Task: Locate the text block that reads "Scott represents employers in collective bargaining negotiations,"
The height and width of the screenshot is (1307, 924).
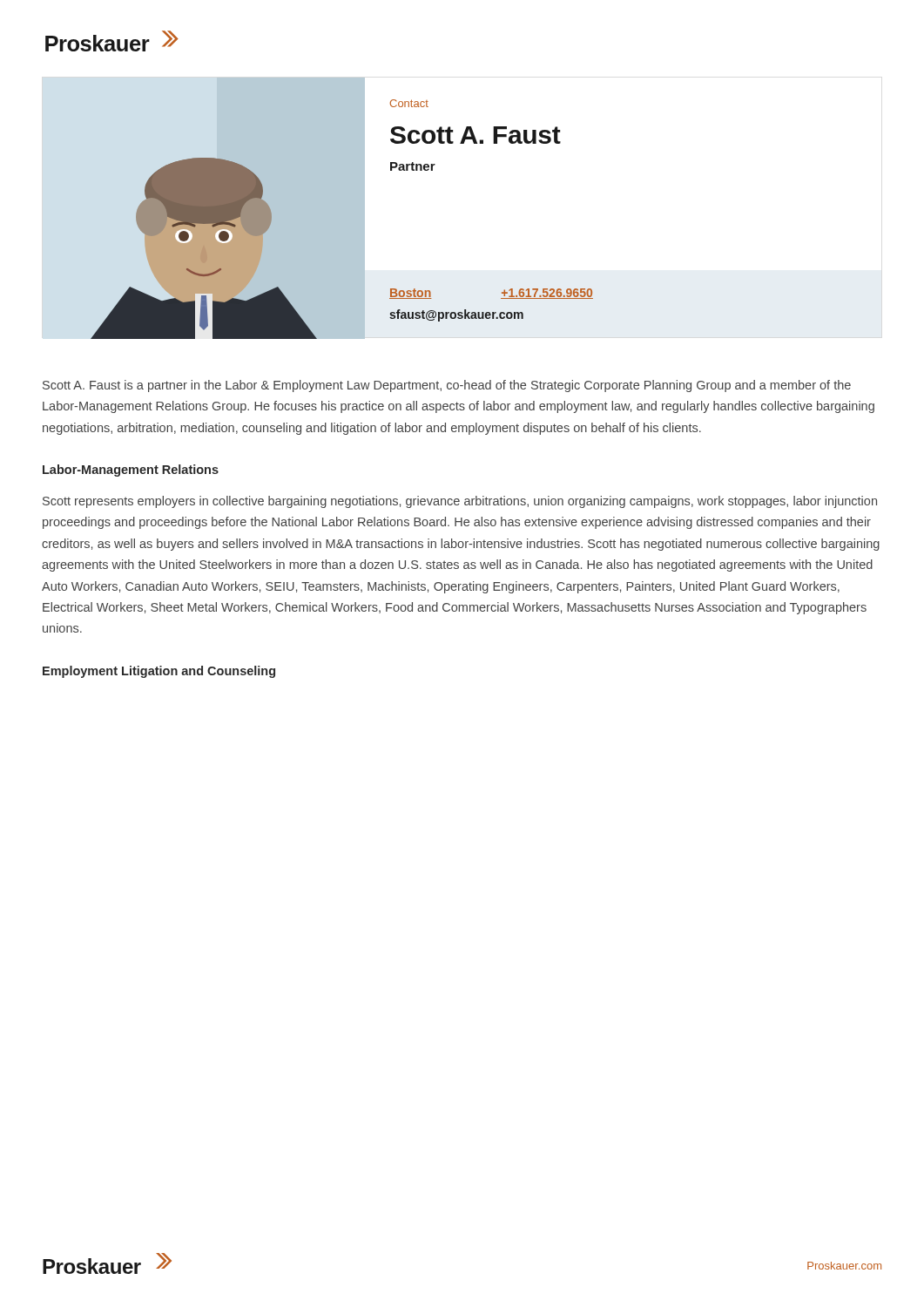Action: coord(461,565)
